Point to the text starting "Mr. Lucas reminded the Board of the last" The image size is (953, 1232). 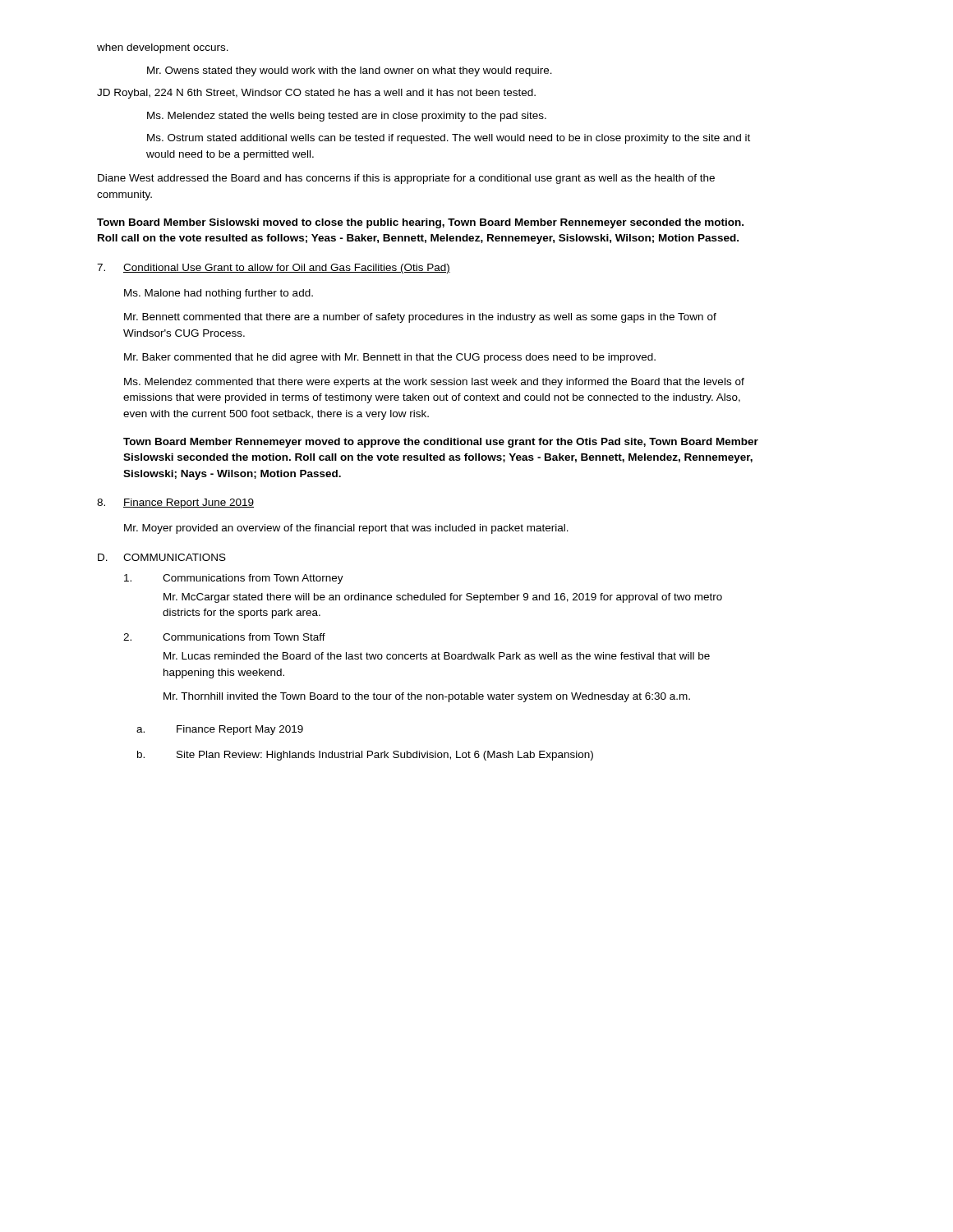(x=463, y=664)
